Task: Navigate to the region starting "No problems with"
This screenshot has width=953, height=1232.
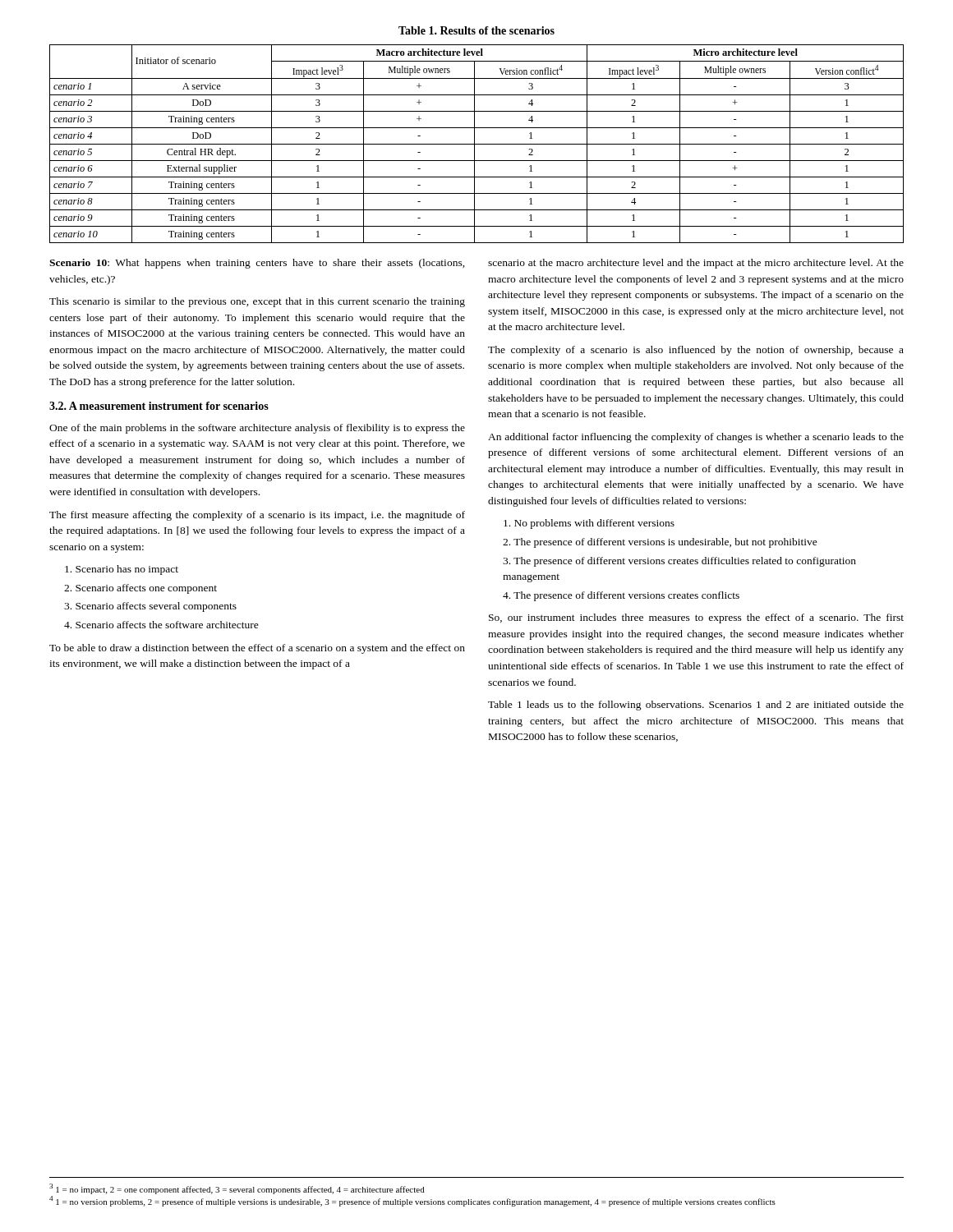Action: click(x=589, y=523)
